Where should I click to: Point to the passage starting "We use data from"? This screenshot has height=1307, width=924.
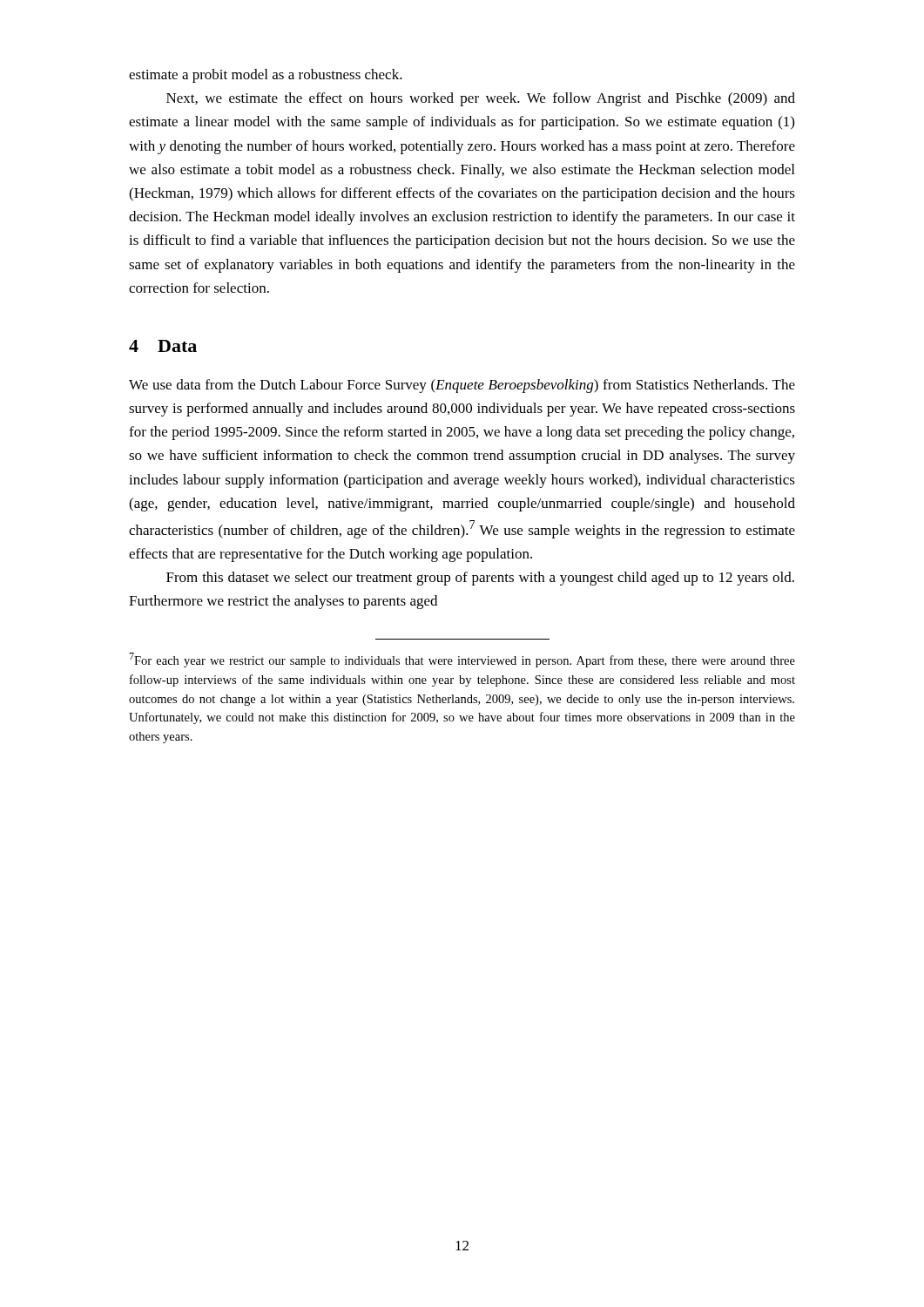(x=462, y=493)
